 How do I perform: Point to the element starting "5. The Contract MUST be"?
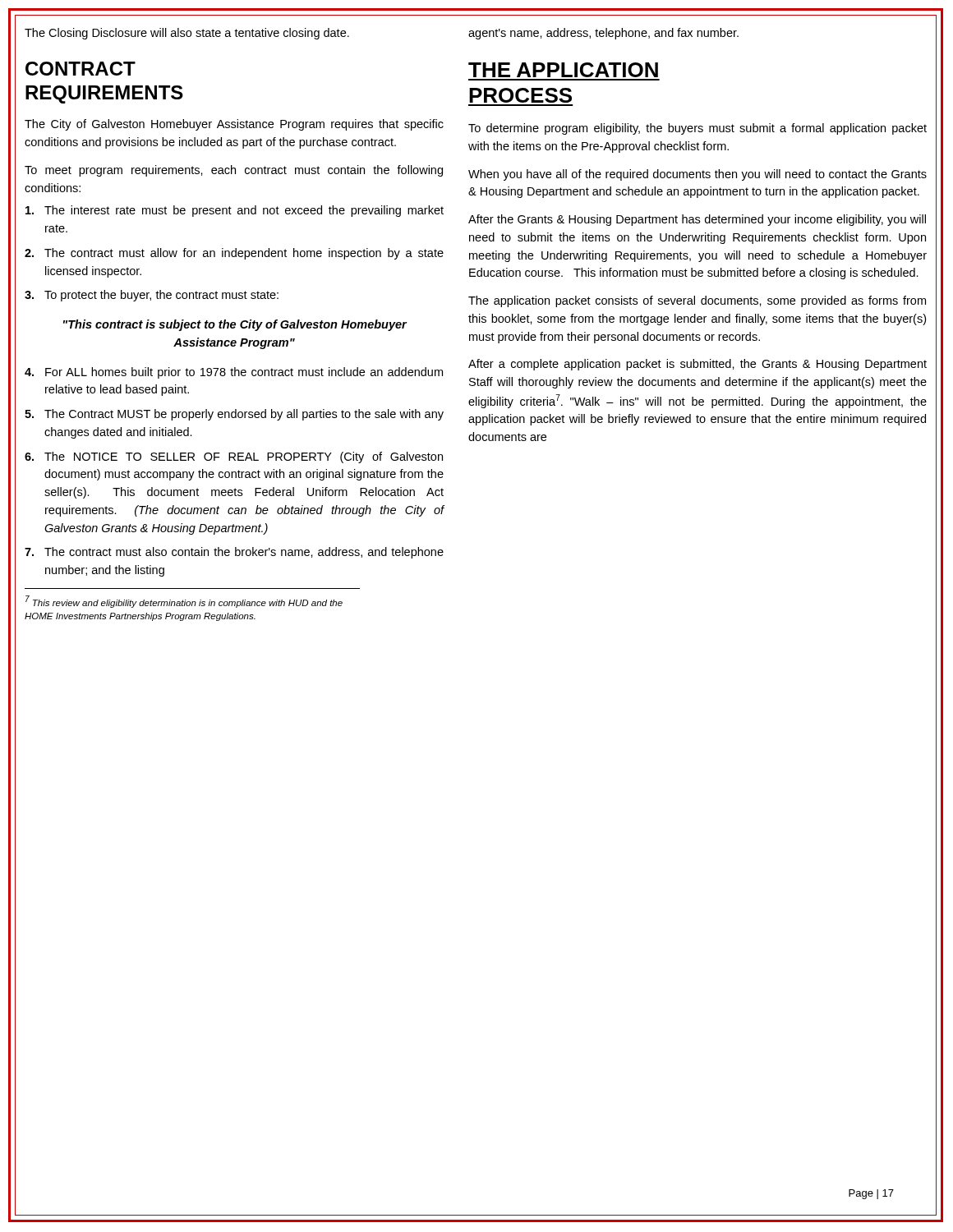pyautogui.click(x=234, y=424)
